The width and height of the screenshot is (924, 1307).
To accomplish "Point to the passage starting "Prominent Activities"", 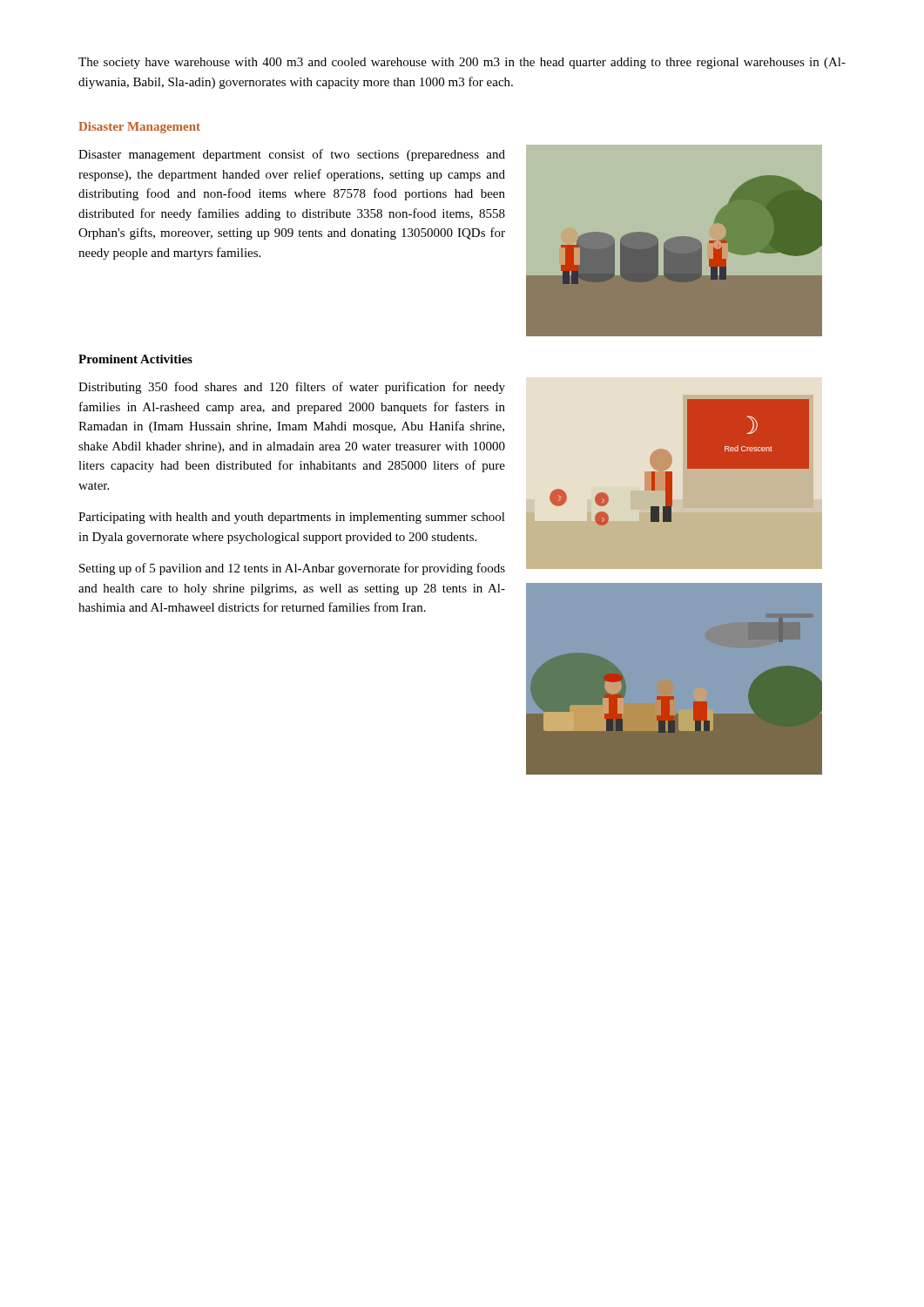I will 135,359.
